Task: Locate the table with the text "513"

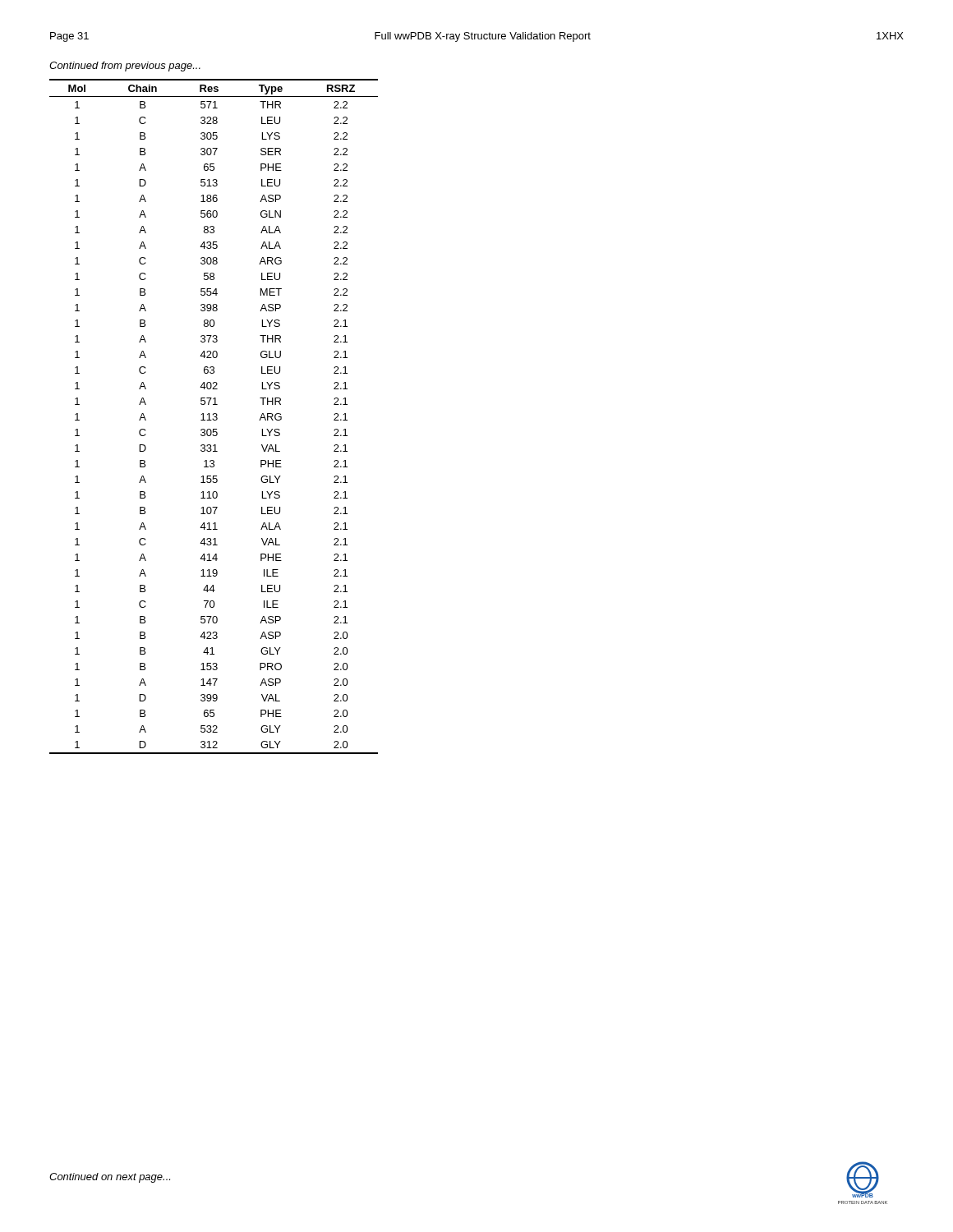Action: click(214, 416)
